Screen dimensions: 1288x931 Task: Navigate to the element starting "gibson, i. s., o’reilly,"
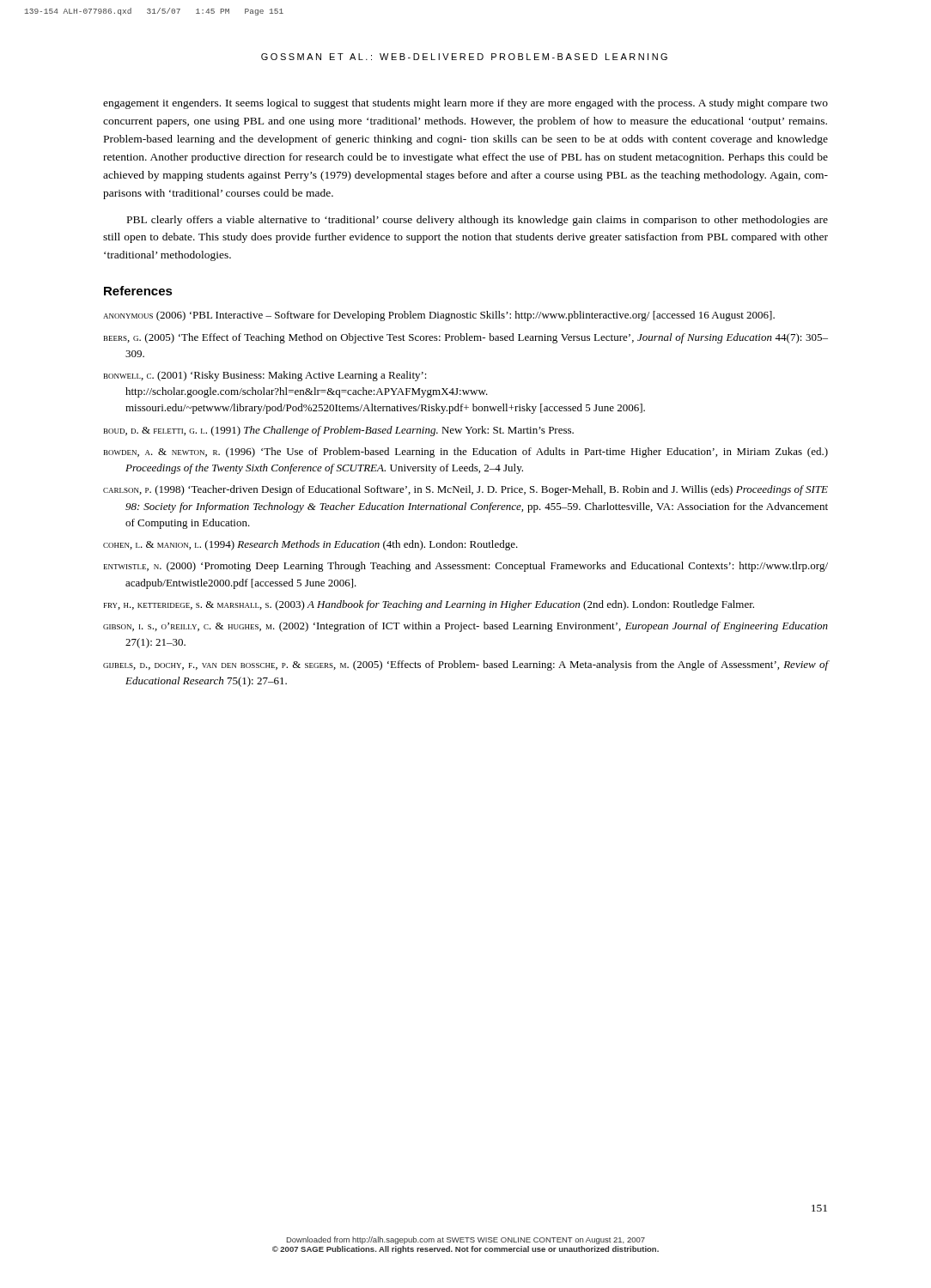[x=466, y=634]
